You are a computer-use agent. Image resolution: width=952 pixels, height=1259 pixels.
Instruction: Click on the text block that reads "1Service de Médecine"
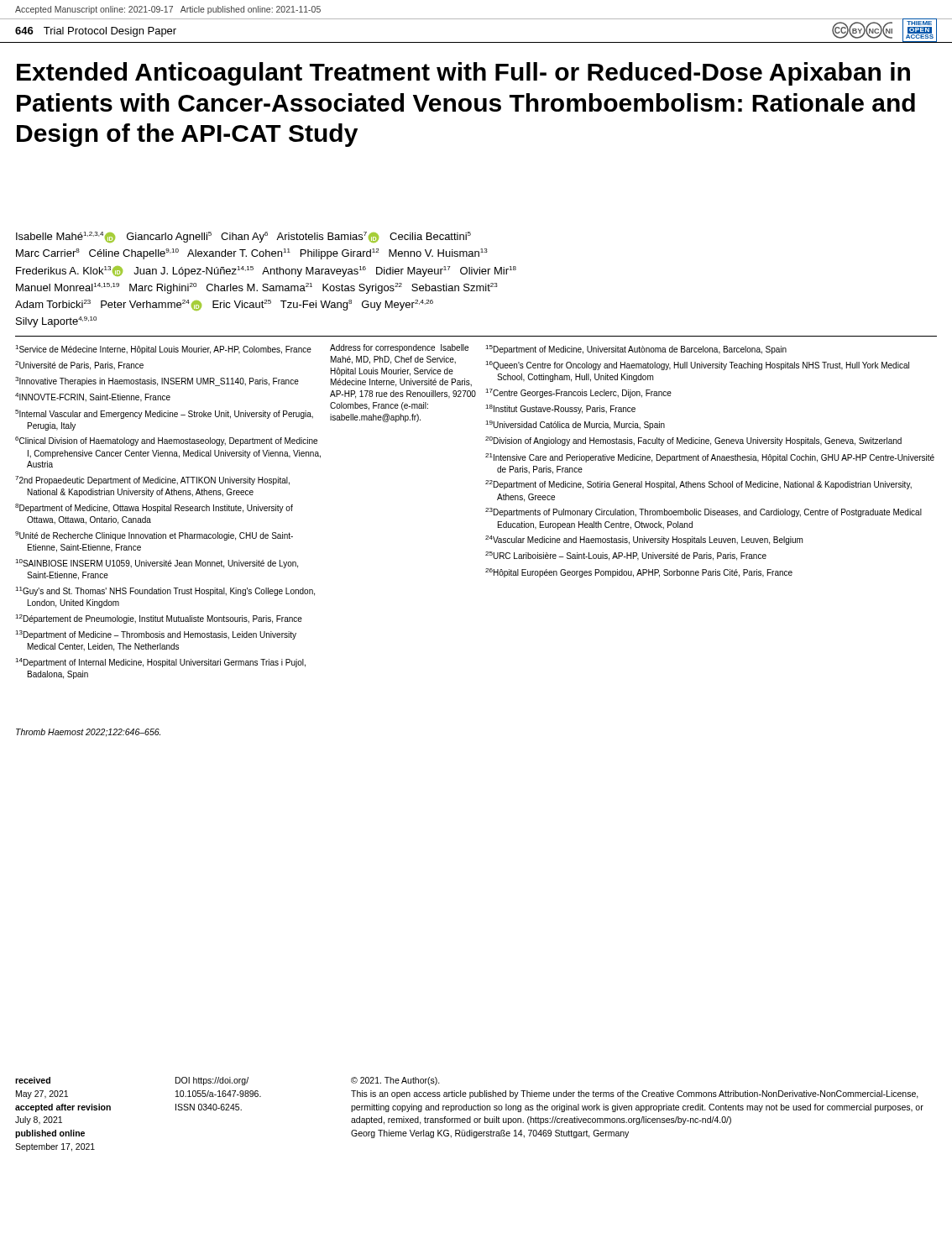point(168,511)
